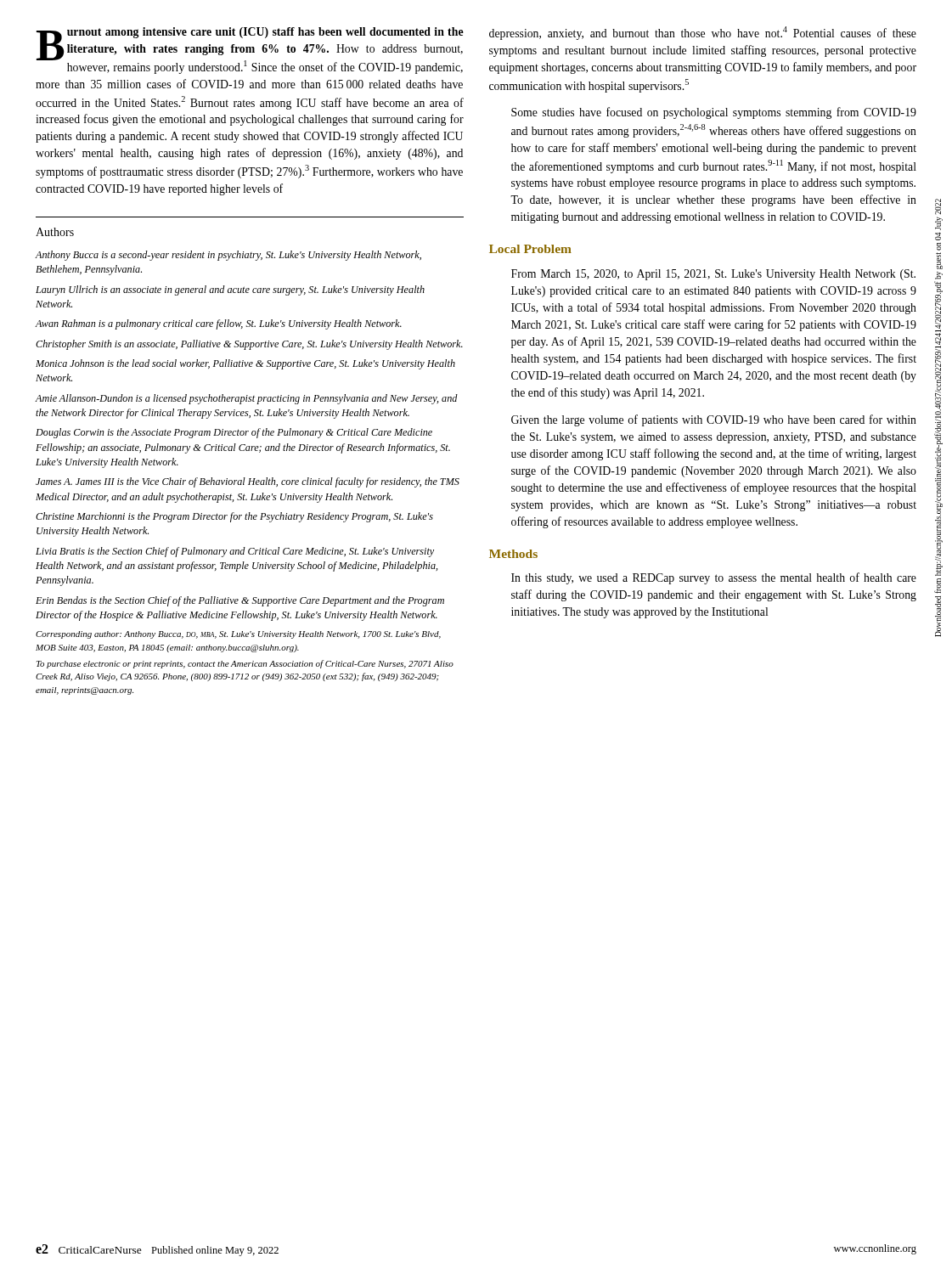This screenshot has height=1274, width=952.
Task: Where is the passage that starts "Monica Johnson is the lead social"?
Action: tap(245, 371)
